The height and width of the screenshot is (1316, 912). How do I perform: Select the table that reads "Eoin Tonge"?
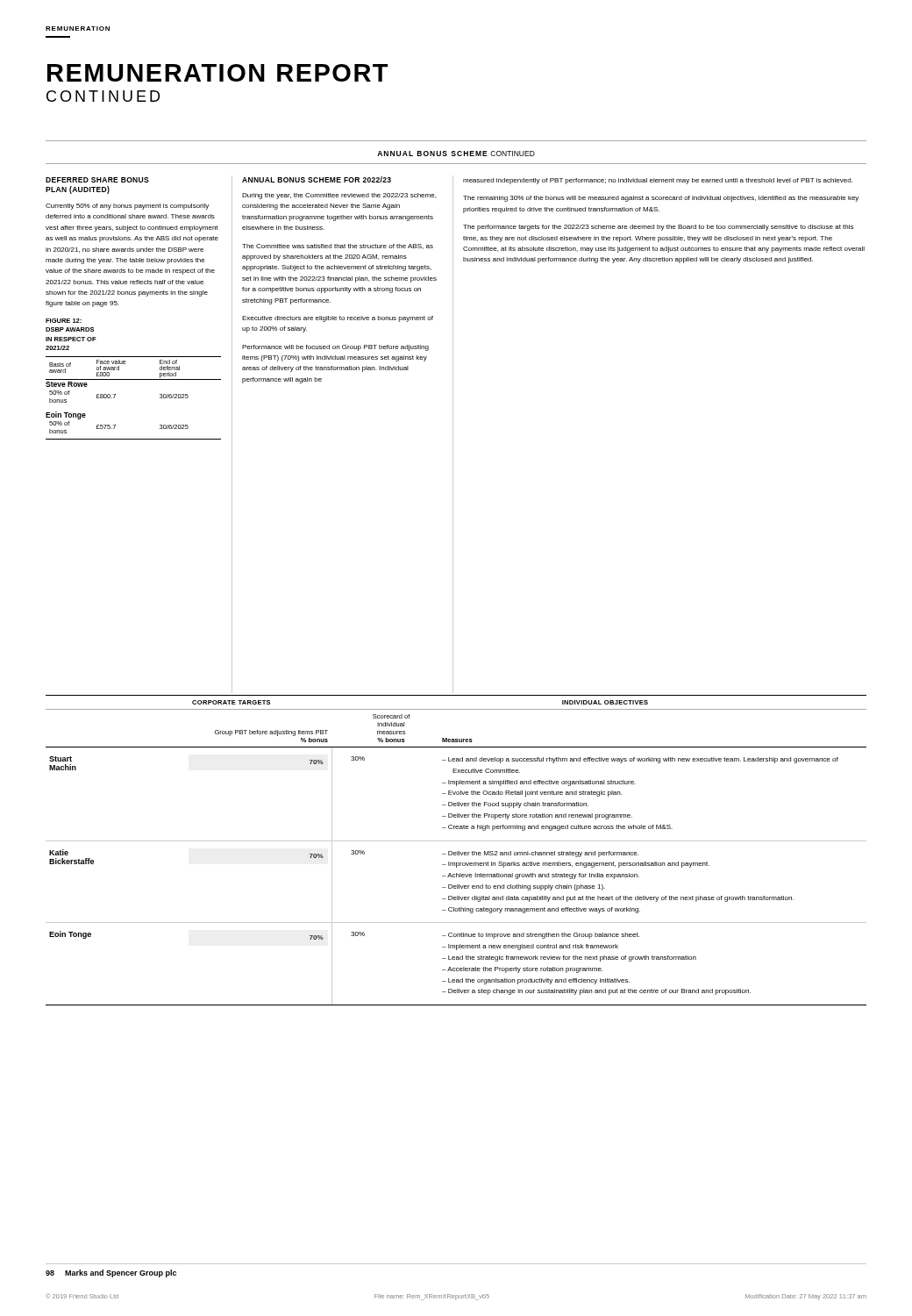coord(133,398)
